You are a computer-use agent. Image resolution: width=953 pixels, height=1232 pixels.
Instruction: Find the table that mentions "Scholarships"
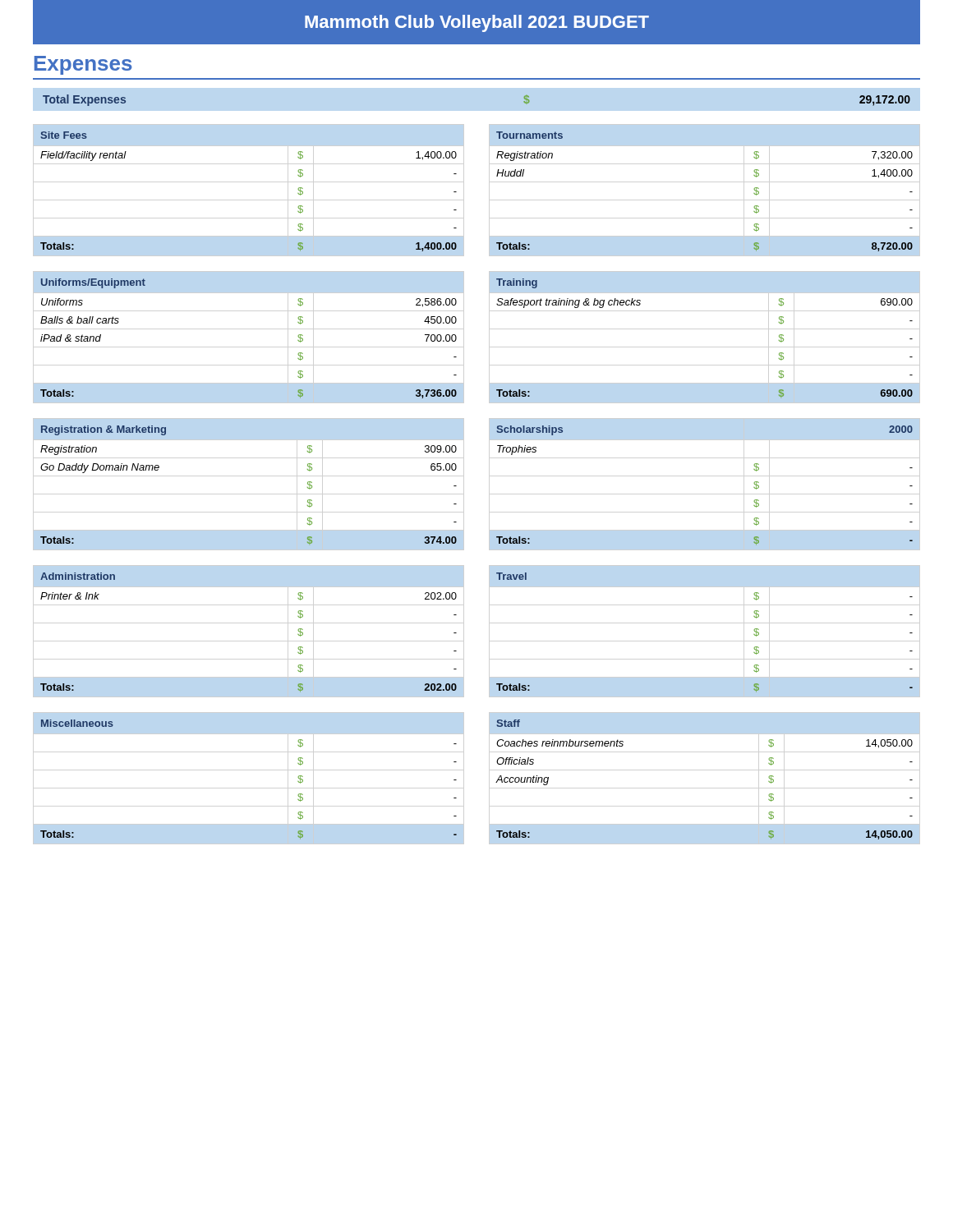click(x=704, y=484)
